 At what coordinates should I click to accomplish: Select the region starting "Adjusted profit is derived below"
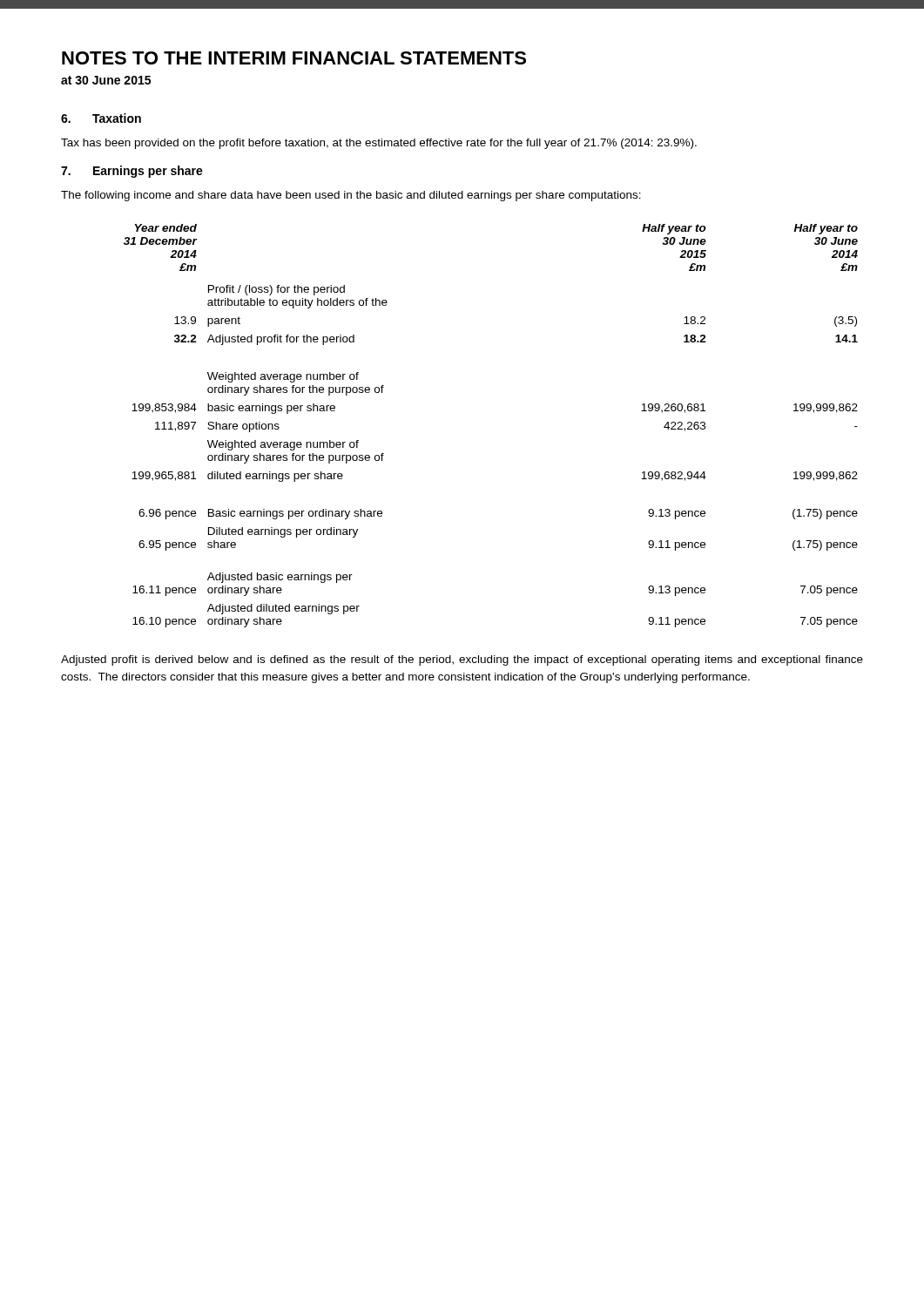point(462,668)
